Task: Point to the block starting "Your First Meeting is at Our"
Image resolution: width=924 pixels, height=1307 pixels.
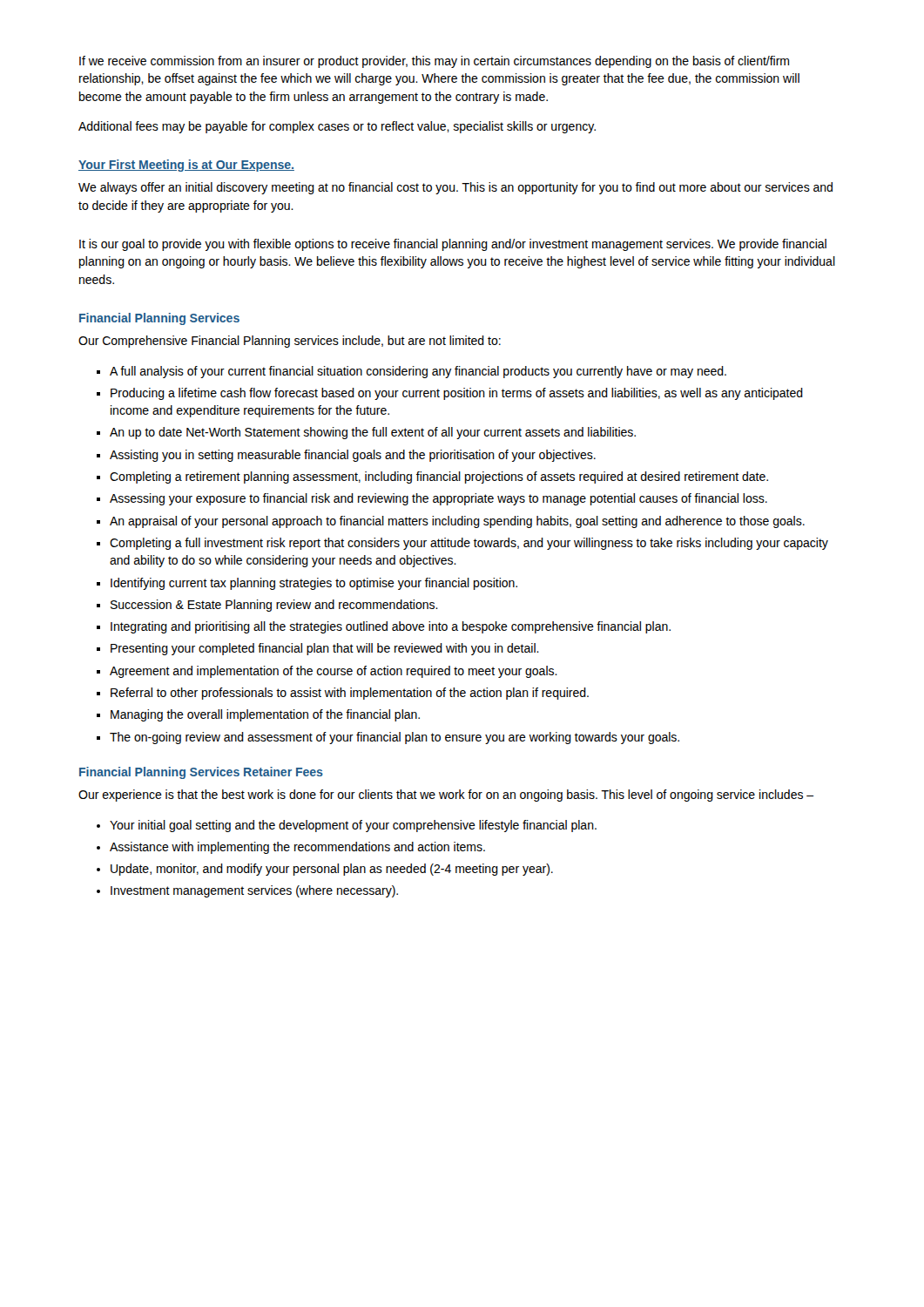Action: [x=186, y=166]
